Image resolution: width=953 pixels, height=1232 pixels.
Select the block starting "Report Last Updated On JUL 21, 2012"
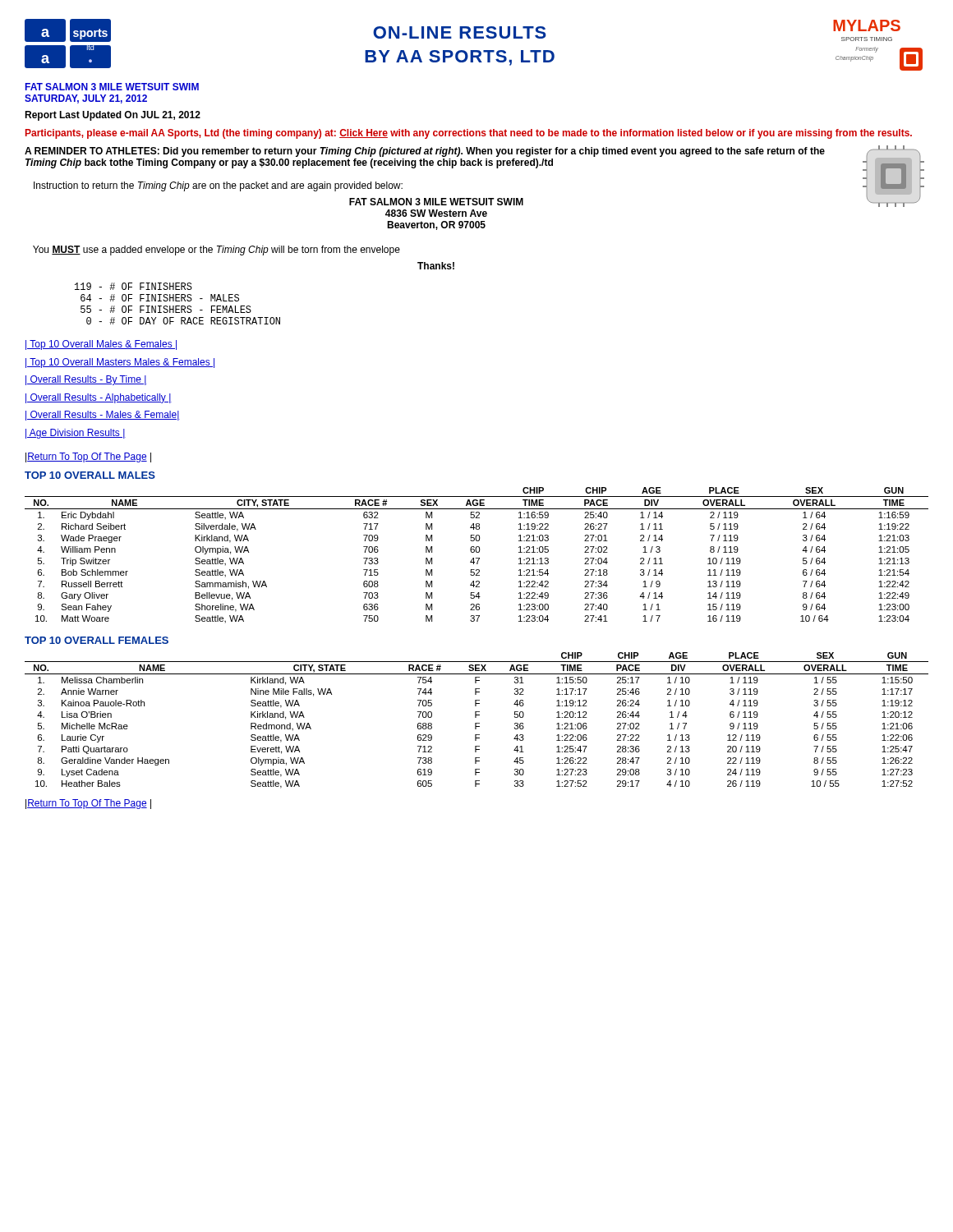(x=113, y=115)
